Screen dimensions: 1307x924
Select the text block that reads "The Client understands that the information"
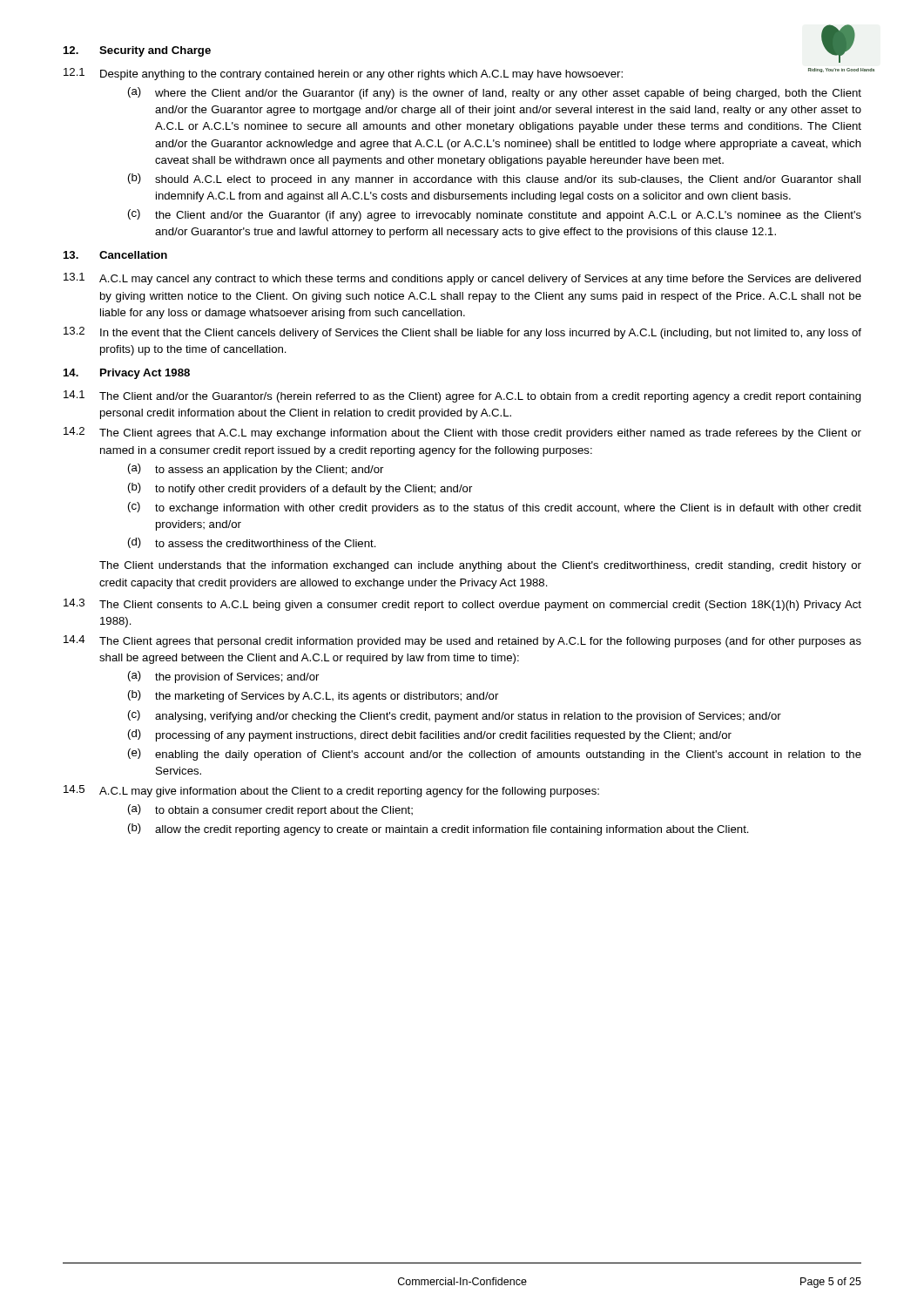pyautogui.click(x=480, y=574)
